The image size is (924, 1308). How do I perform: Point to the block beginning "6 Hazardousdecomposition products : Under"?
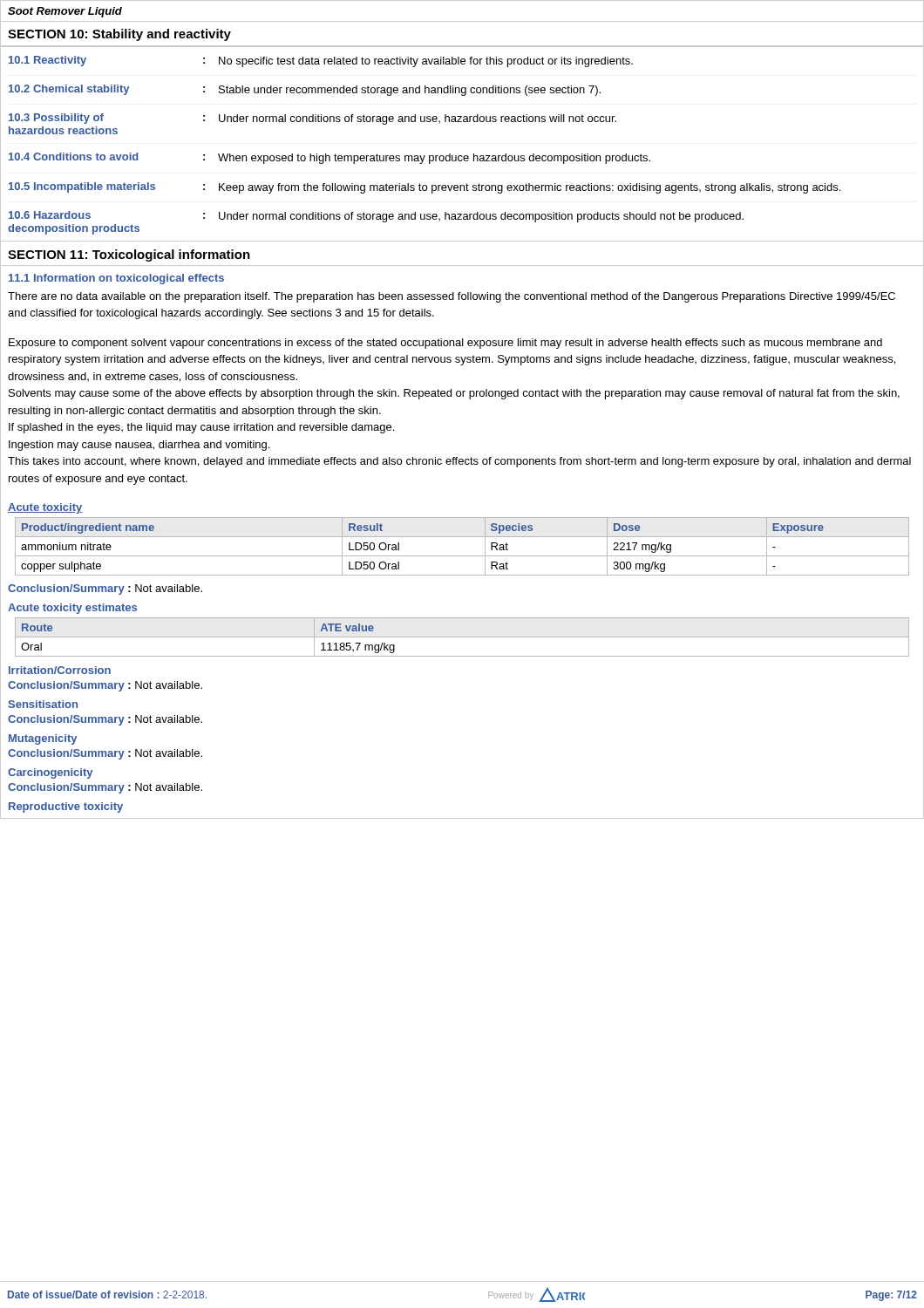pos(462,221)
